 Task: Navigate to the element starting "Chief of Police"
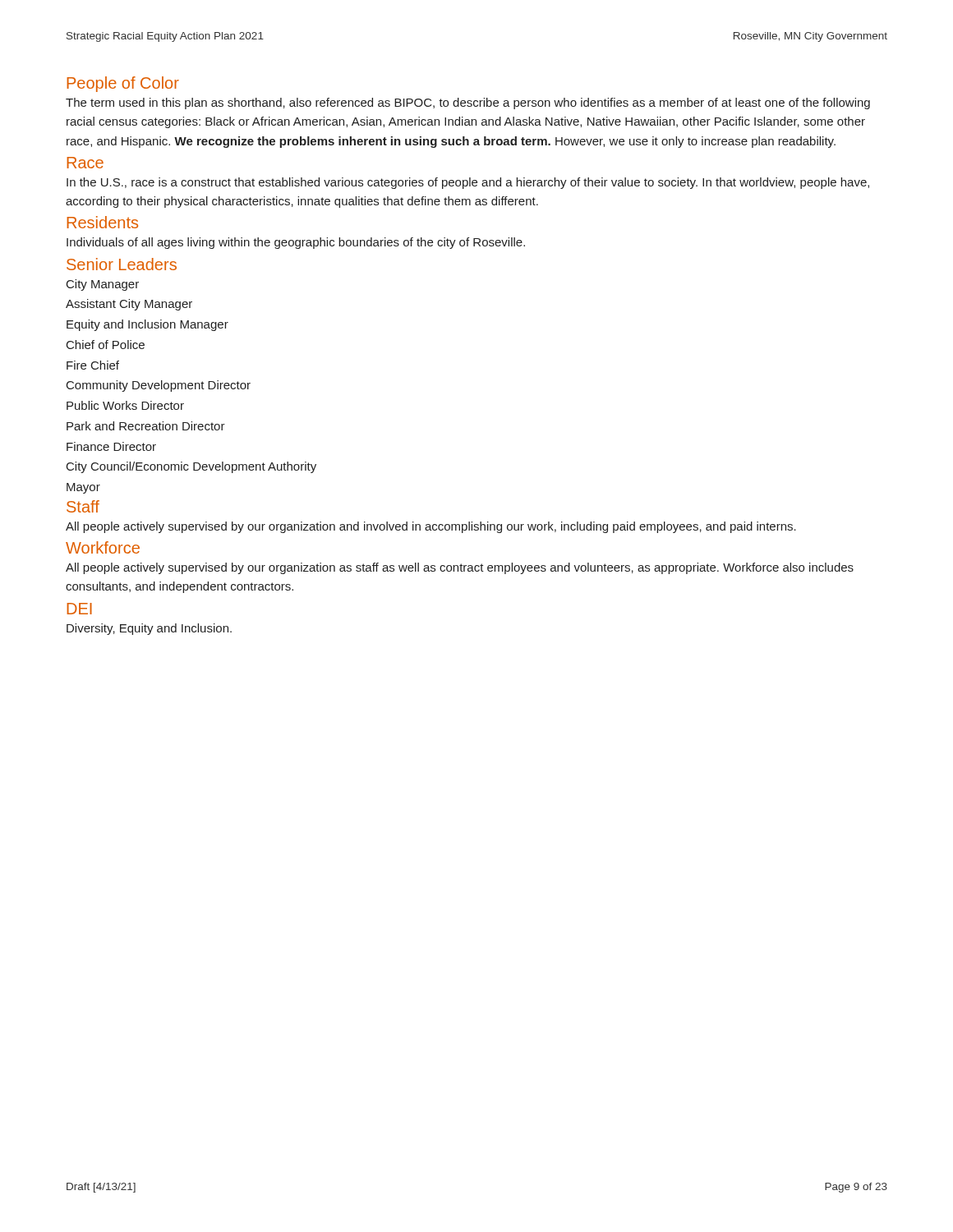tap(105, 344)
